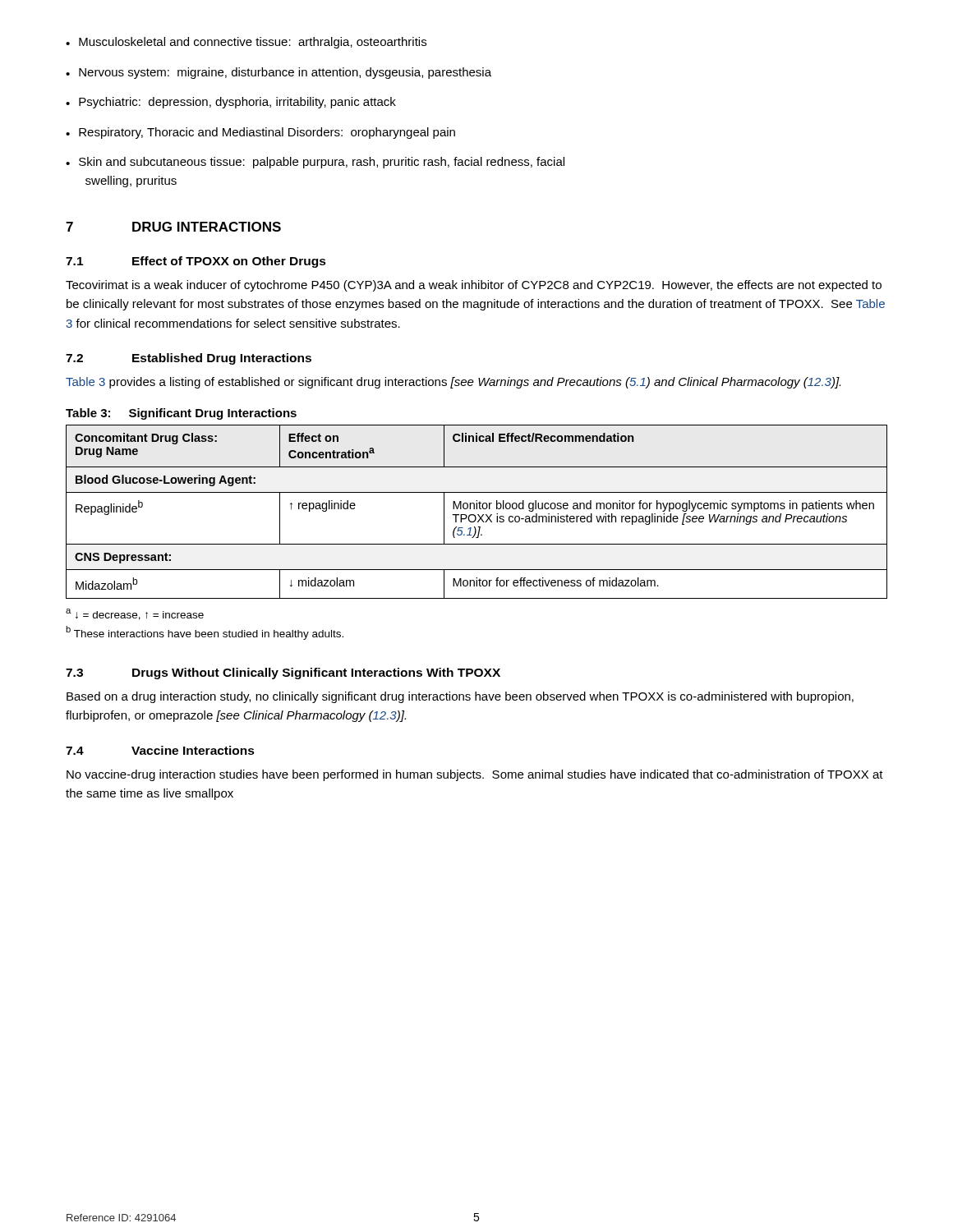This screenshot has width=953, height=1232.
Task: Locate the block of text that opens with "Based on a"
Action: [476, 706]
